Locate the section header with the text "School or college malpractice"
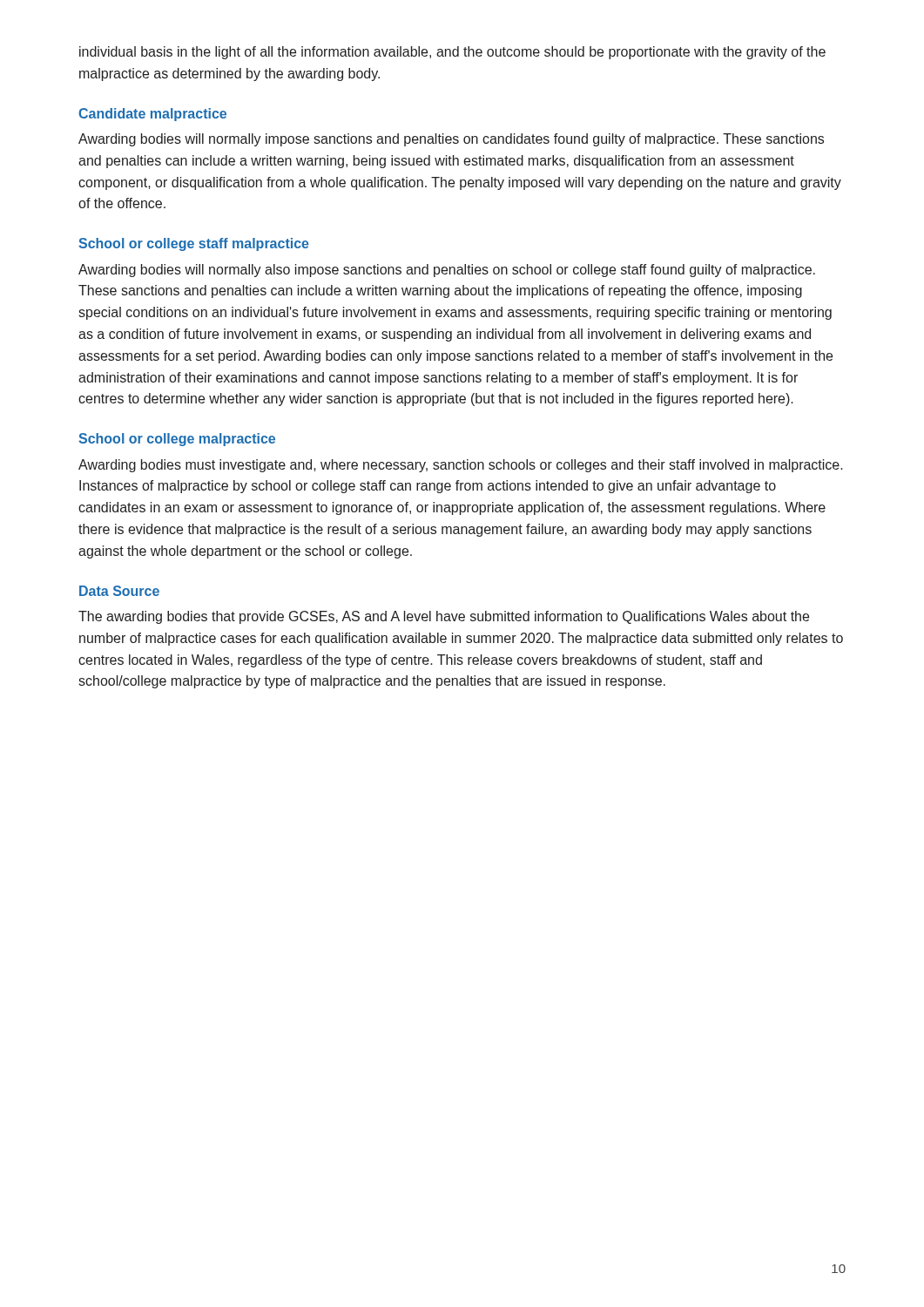924x1307 pixels. tap(177, 439)
